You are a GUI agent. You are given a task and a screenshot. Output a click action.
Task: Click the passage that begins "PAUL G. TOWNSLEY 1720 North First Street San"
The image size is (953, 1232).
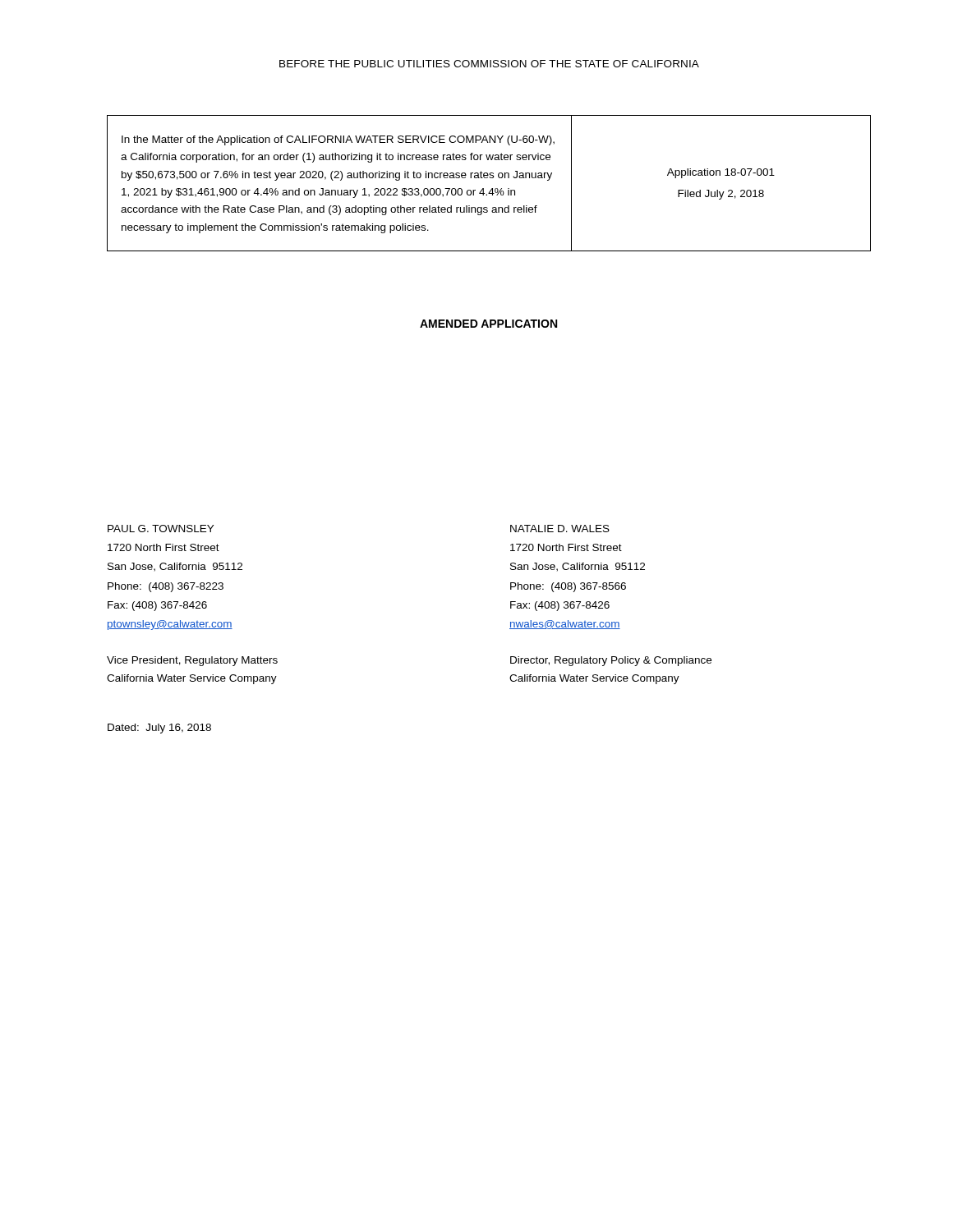[175, 576]
